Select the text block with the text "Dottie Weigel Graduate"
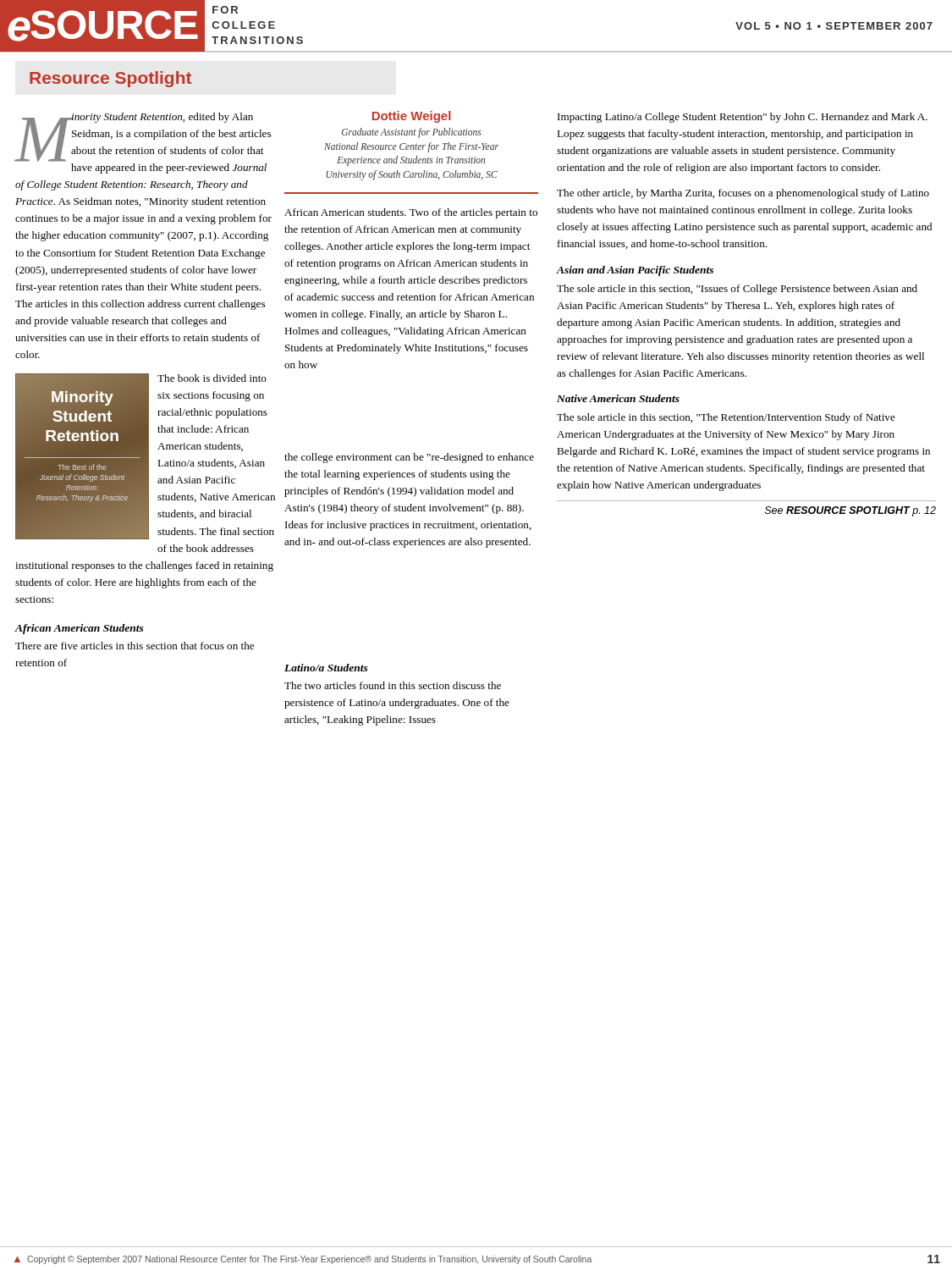 coord(411,145)
